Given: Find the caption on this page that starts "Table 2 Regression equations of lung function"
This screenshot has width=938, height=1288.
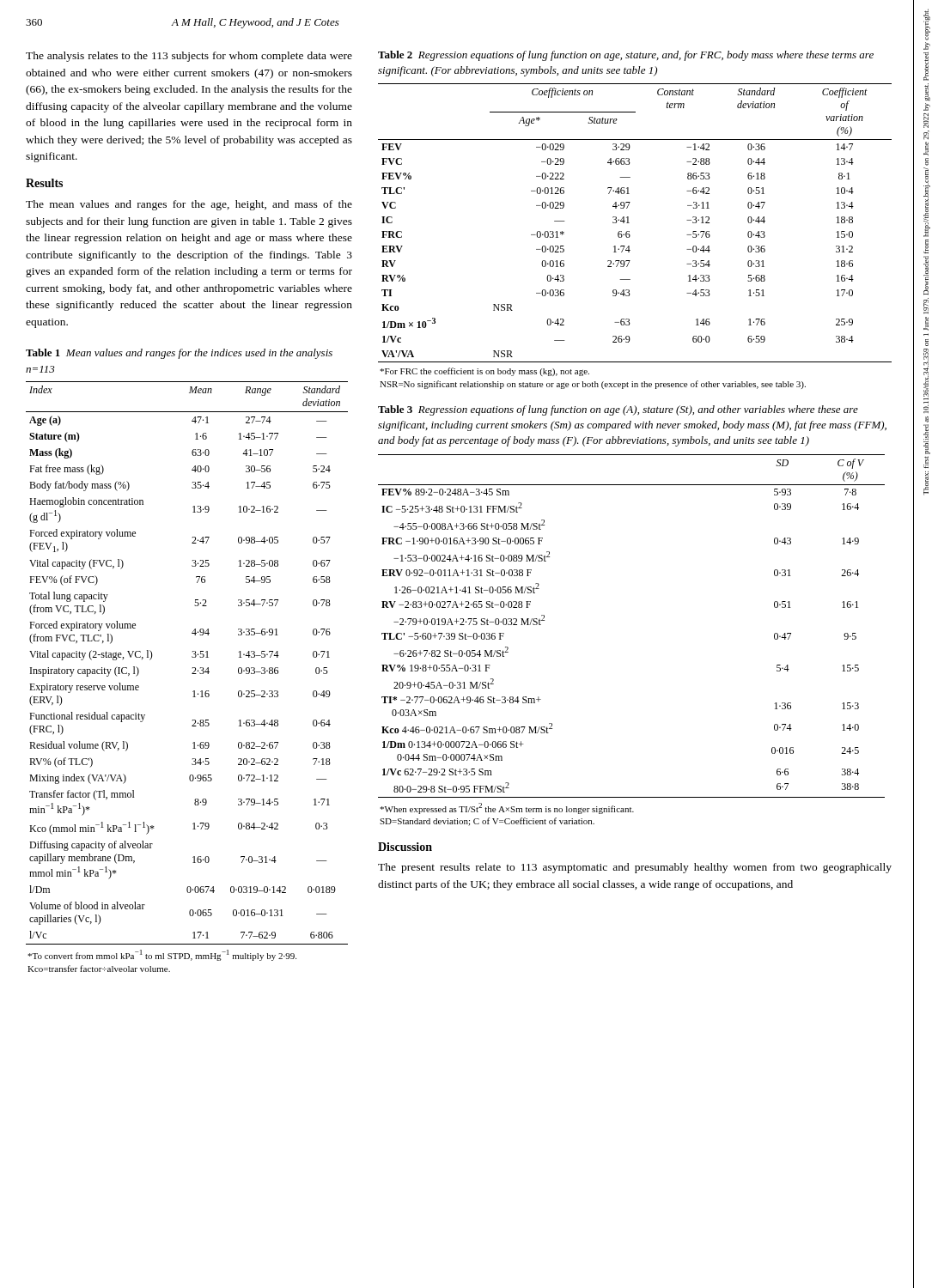Looking at the screenshot, I should coord(626,62).
